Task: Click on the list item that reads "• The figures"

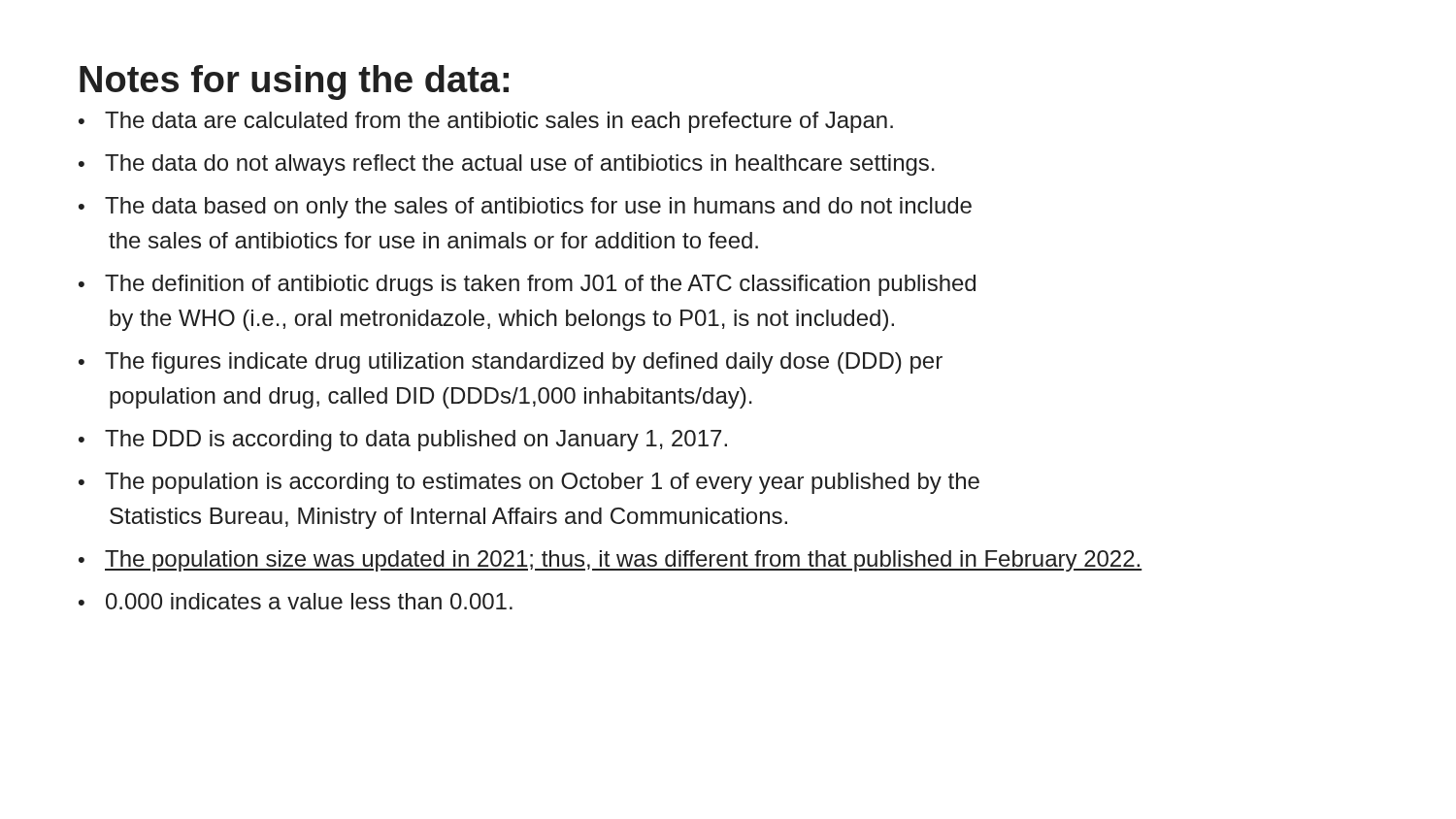Action: tap(510, 378)
